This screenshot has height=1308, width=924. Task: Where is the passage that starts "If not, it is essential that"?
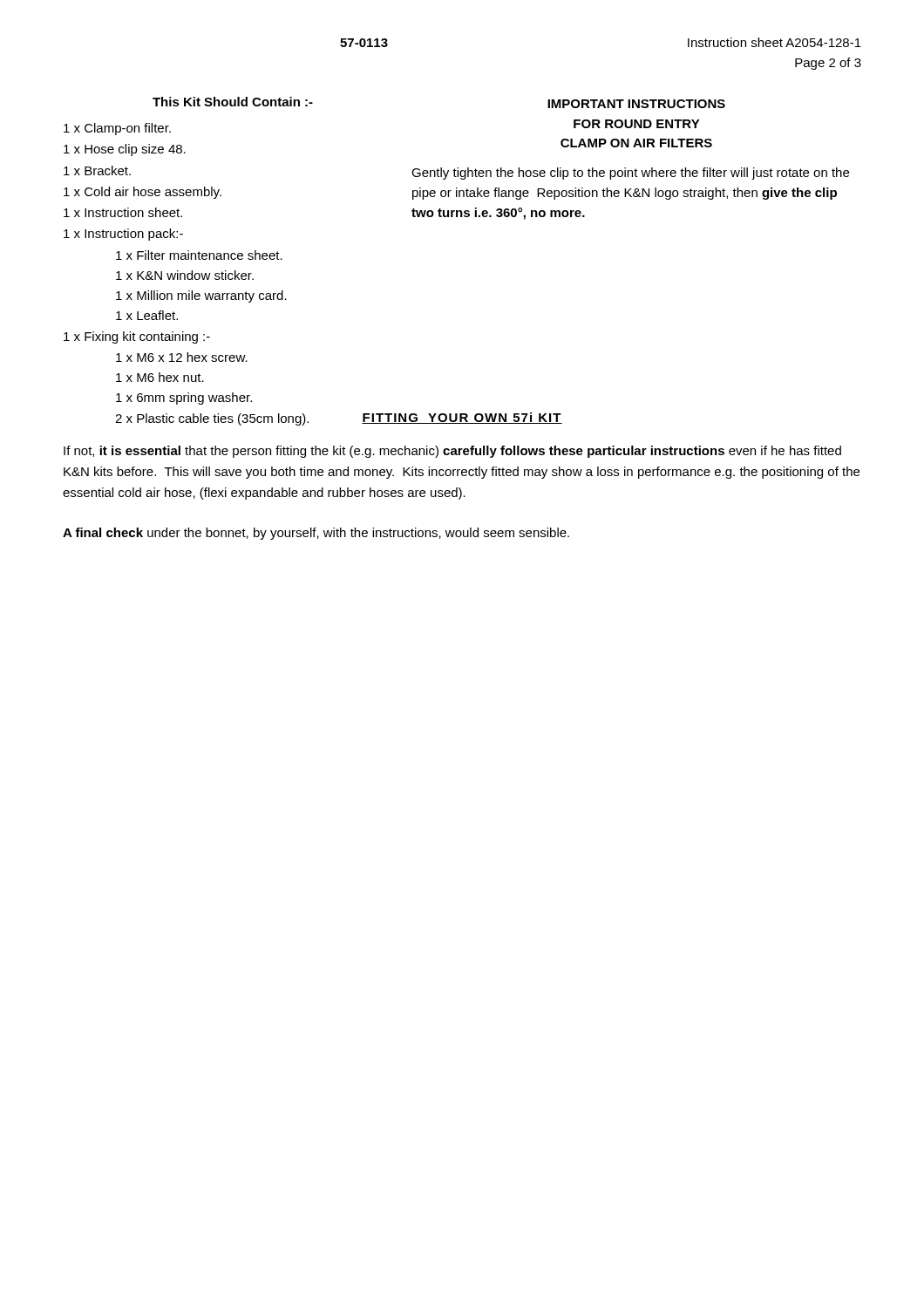(x=461, y=471)
